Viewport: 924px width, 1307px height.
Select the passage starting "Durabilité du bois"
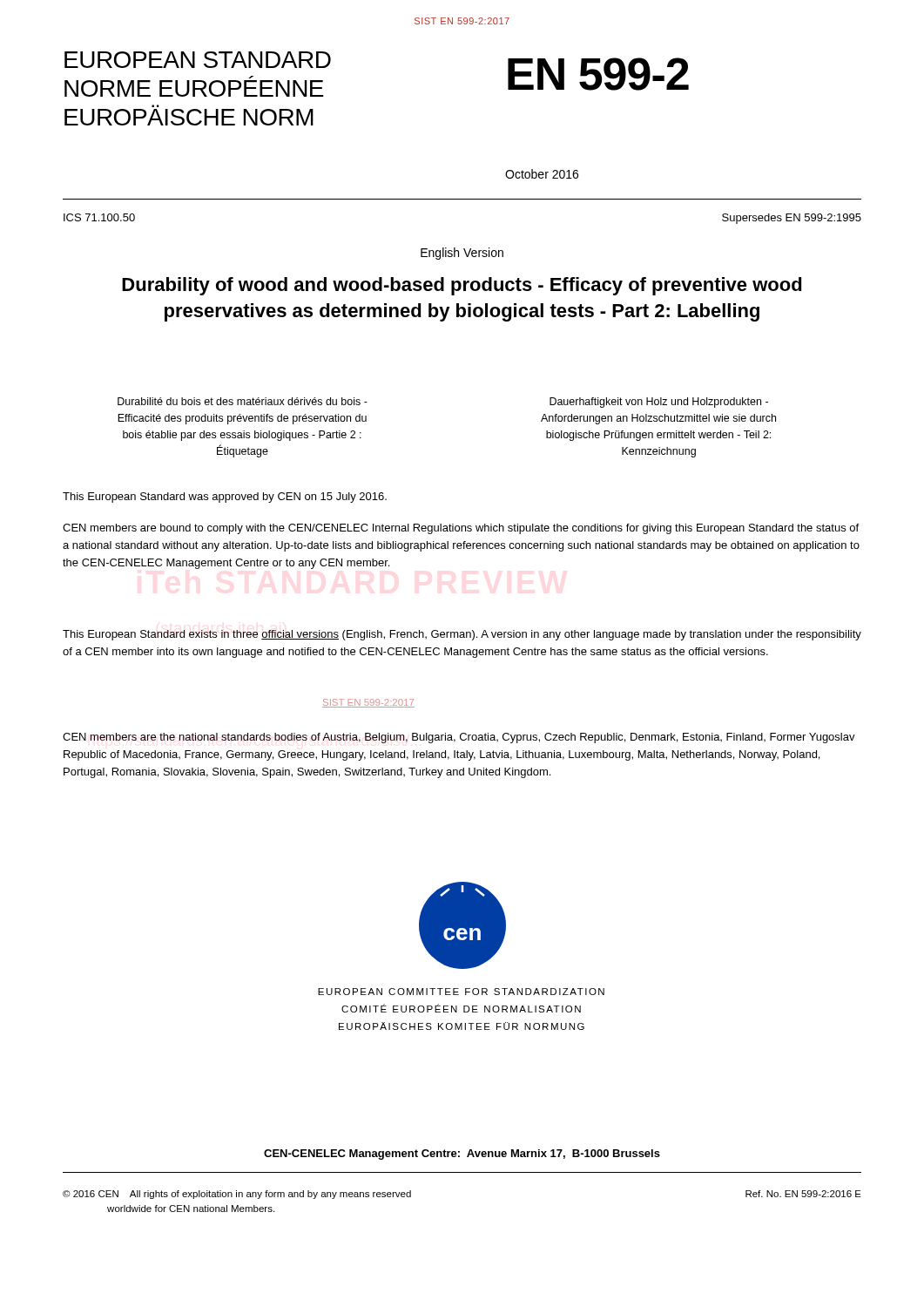click(x=242, y=427)
